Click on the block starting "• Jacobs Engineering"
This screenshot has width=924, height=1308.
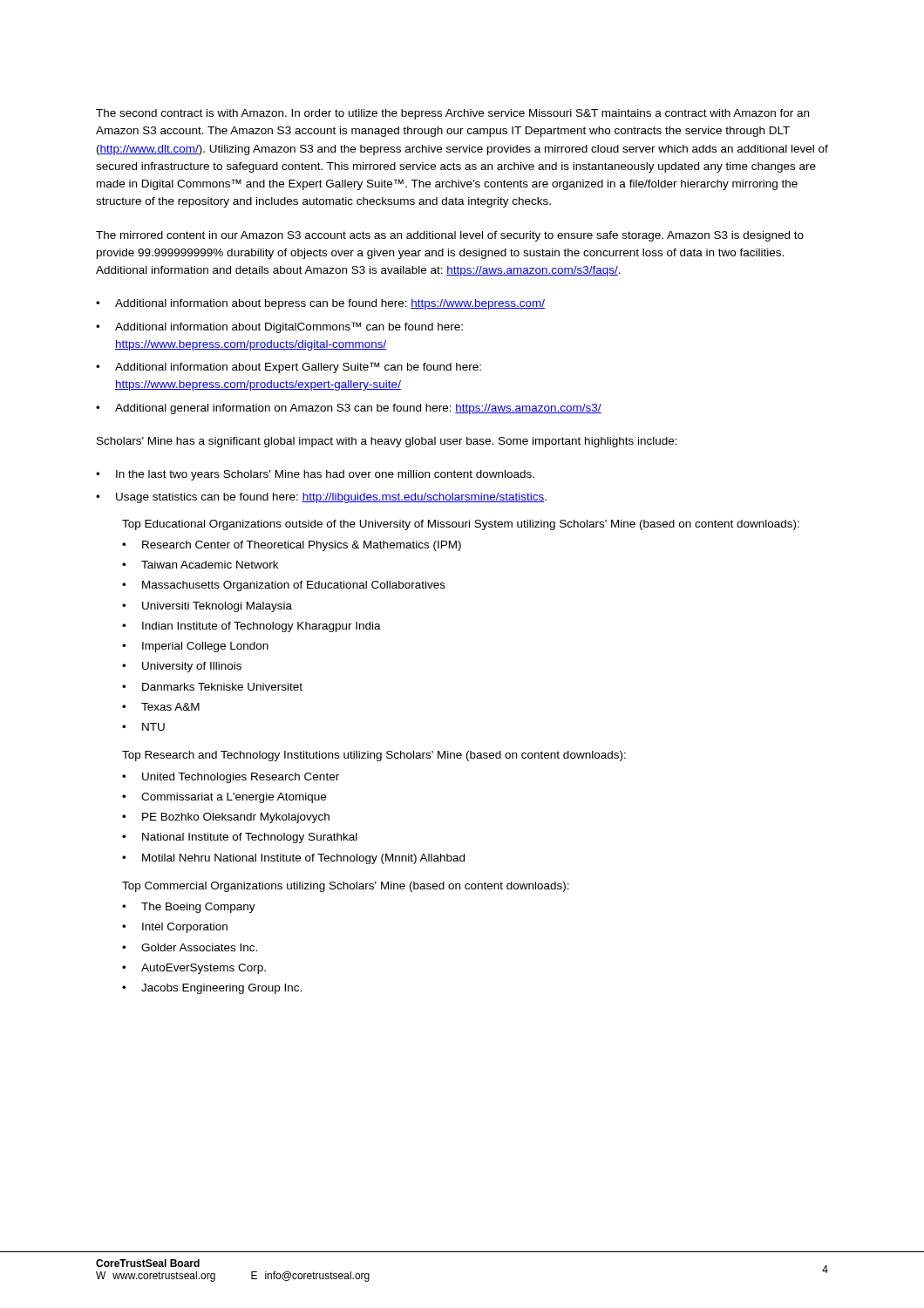pos(212,988)
